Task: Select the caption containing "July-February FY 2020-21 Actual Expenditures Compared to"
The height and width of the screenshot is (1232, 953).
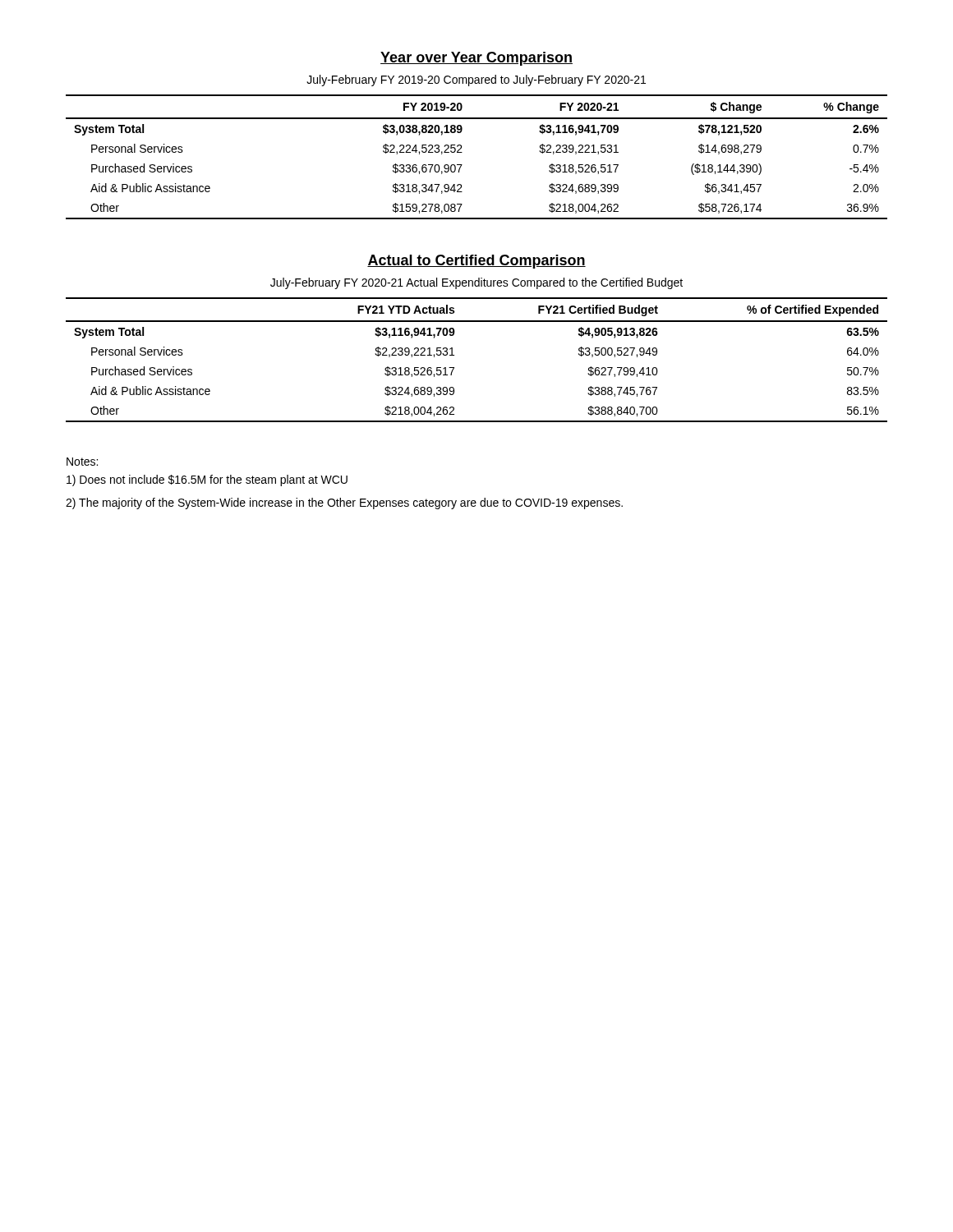Action: point(476,283)
